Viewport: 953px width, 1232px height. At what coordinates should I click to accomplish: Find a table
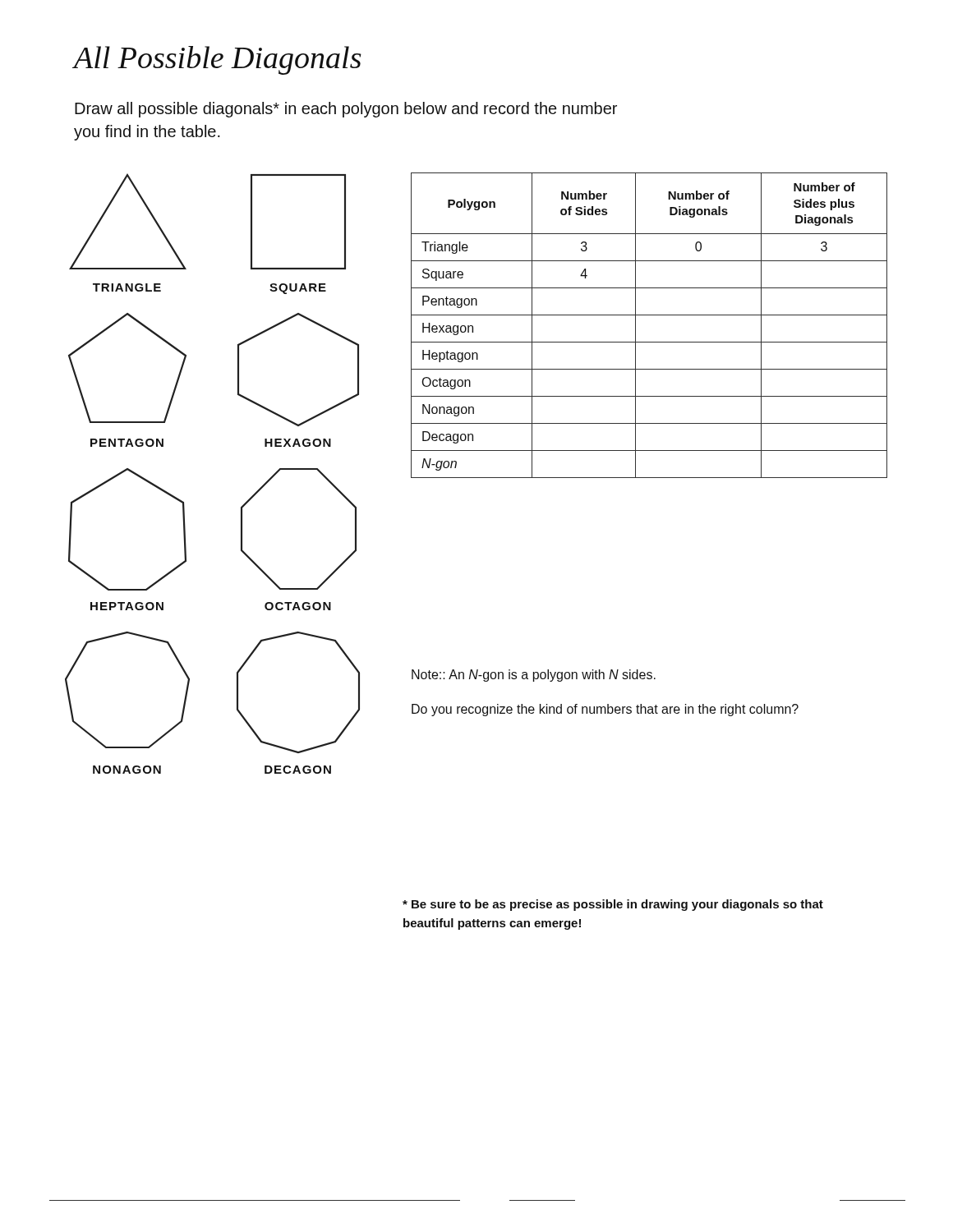tap(649, 325)
